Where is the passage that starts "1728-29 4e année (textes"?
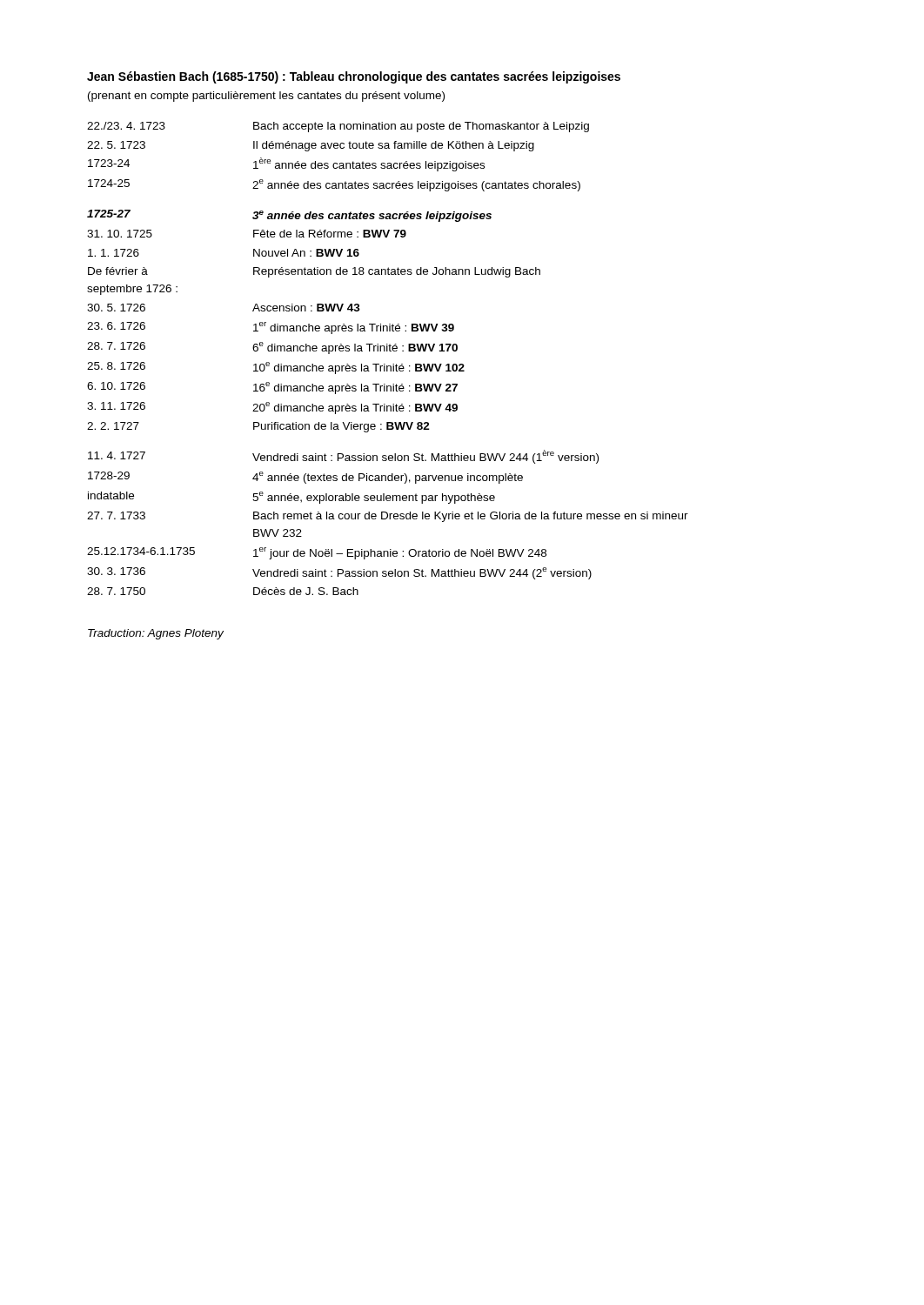The width and height of the screenshot is (924, 1305). click(462, 476)
